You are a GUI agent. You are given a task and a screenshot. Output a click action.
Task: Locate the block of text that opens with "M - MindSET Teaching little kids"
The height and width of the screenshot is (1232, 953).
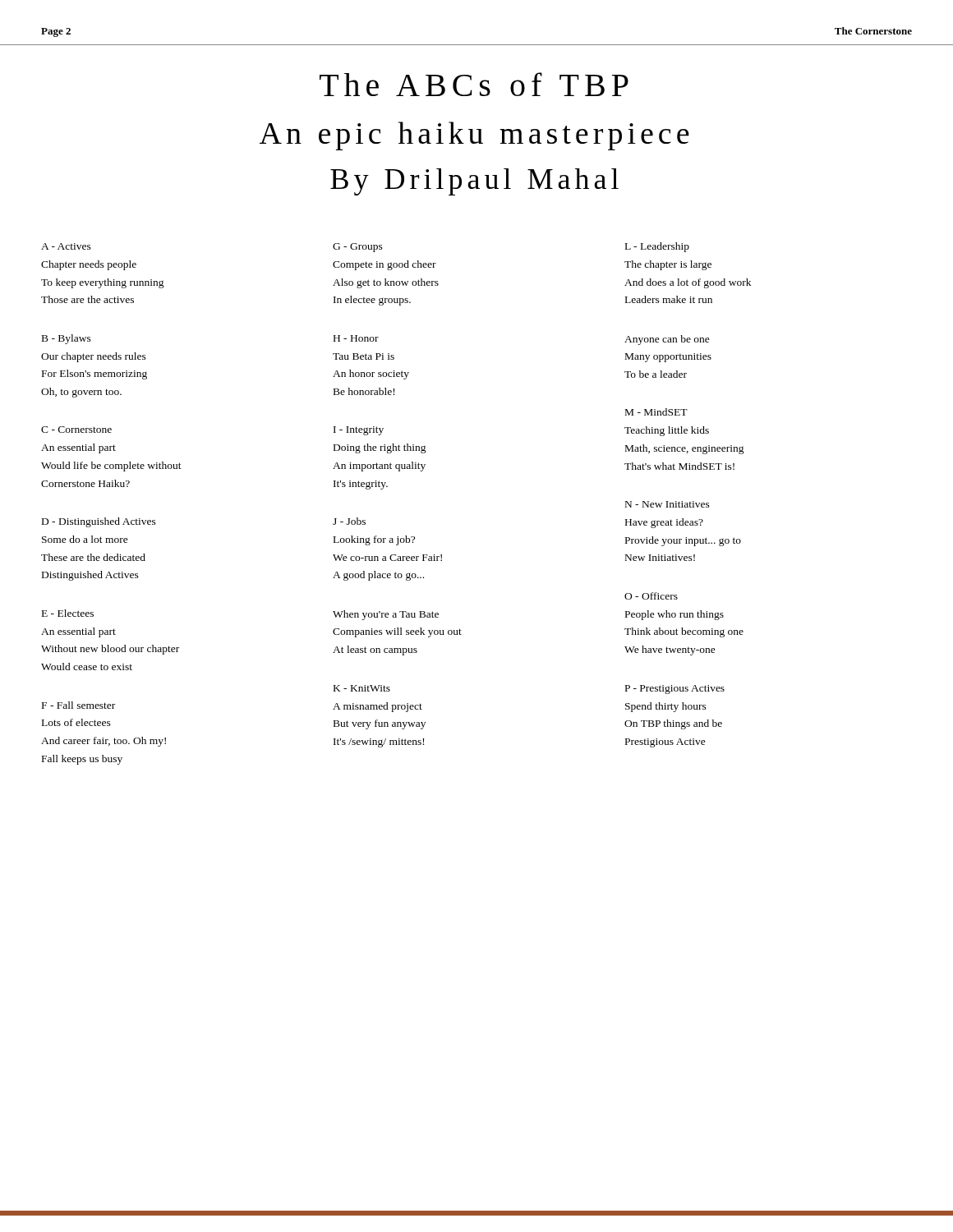pyautogui.click(x=752, y=441)
